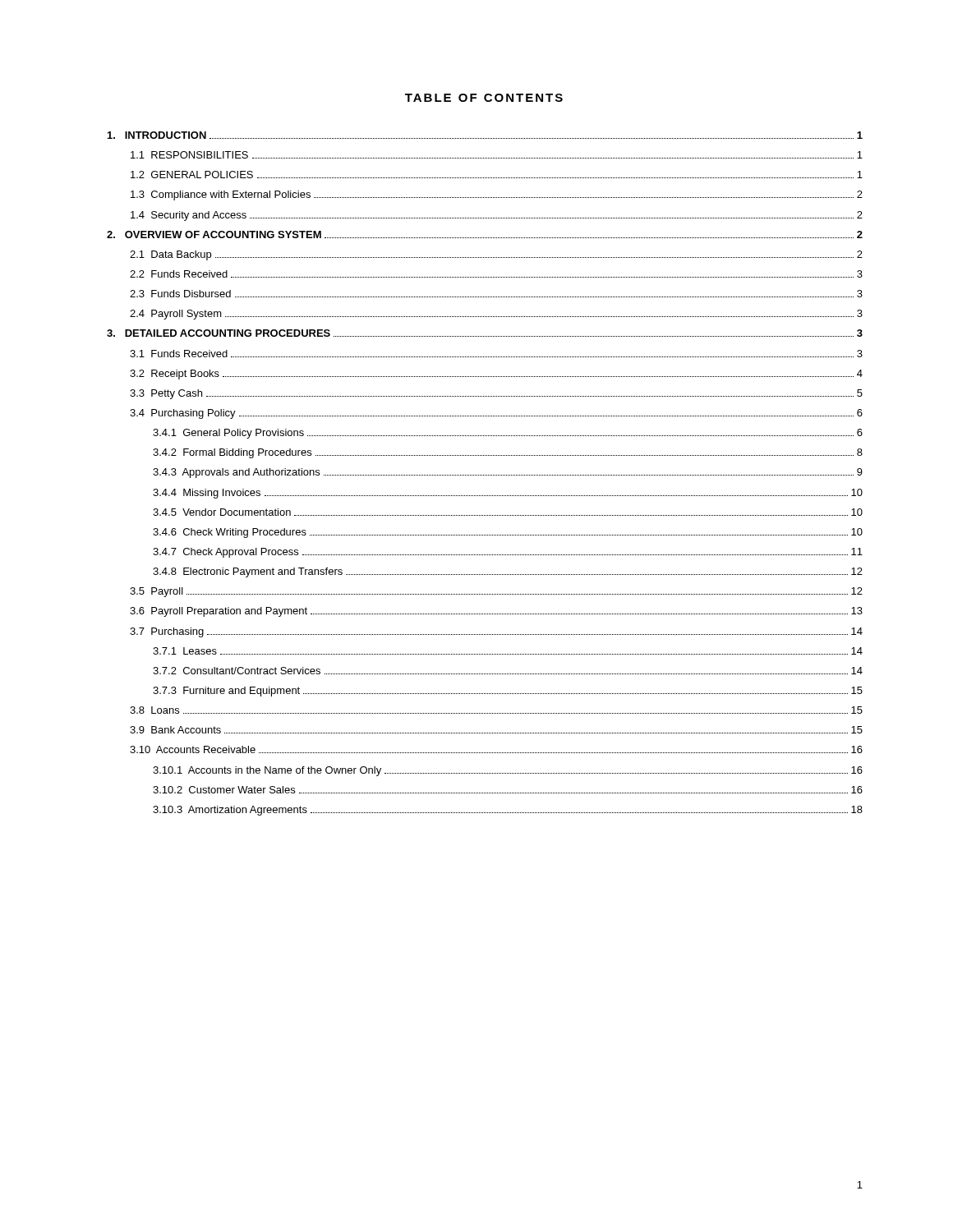Click the passage that begins "3.10 Accounts Receivable"
Image resolution: width=953 pixels, height=1232 pixels.
(496, 750)
